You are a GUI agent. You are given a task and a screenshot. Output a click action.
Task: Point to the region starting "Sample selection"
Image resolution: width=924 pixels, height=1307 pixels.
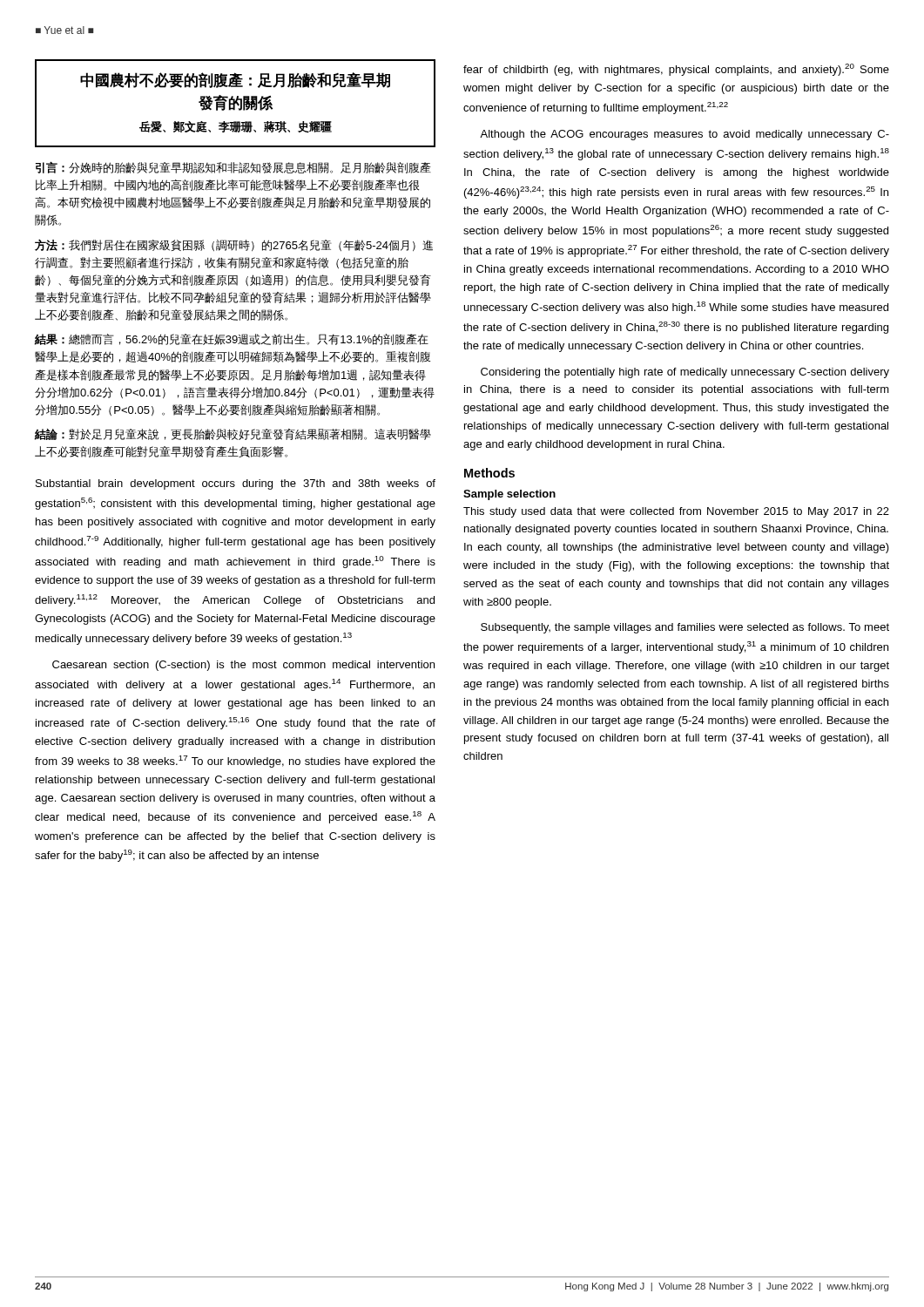[510, 493]
